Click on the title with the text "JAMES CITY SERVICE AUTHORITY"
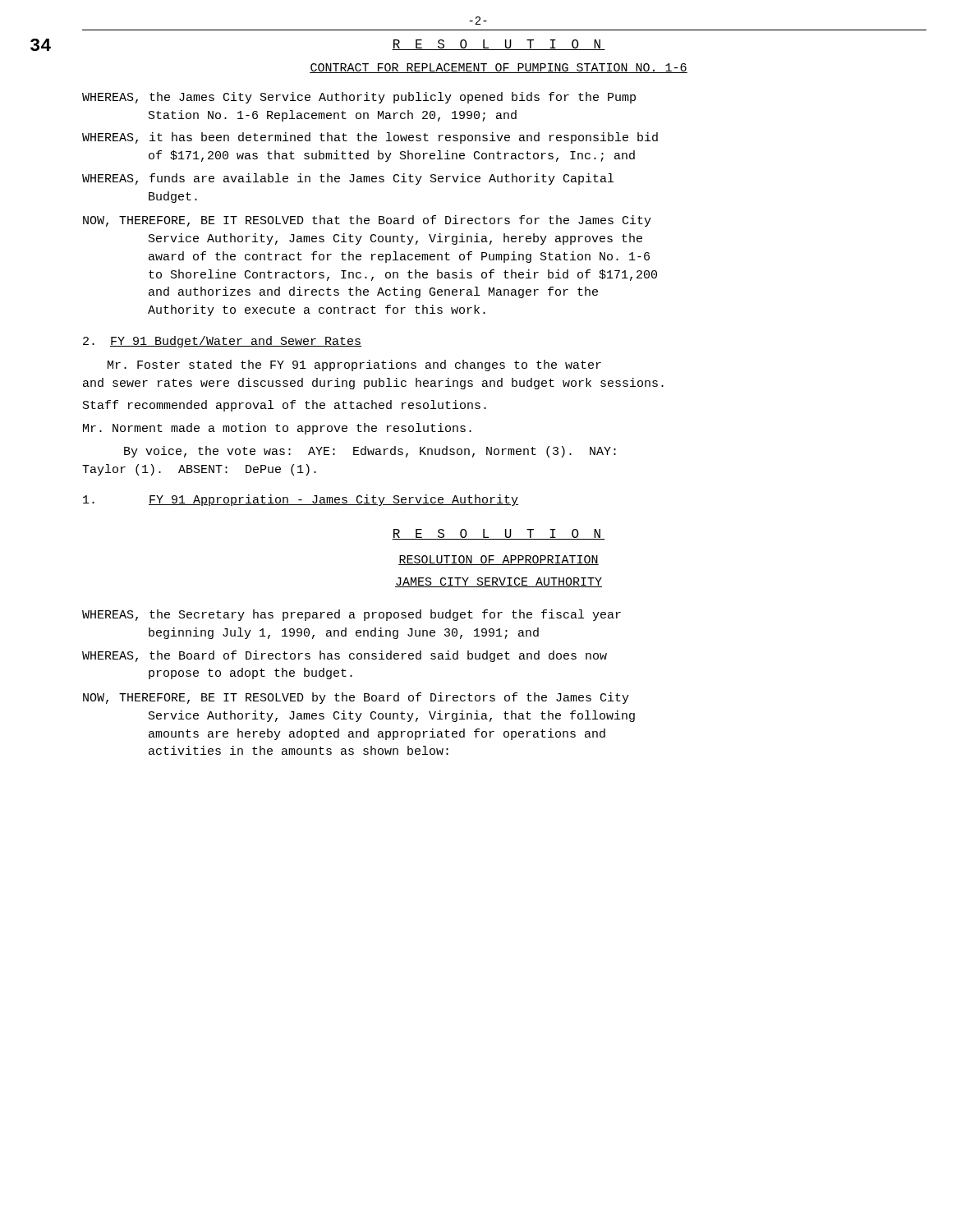Image resolution: width=956 pixels, height=1232 pixels. (499, 583)
